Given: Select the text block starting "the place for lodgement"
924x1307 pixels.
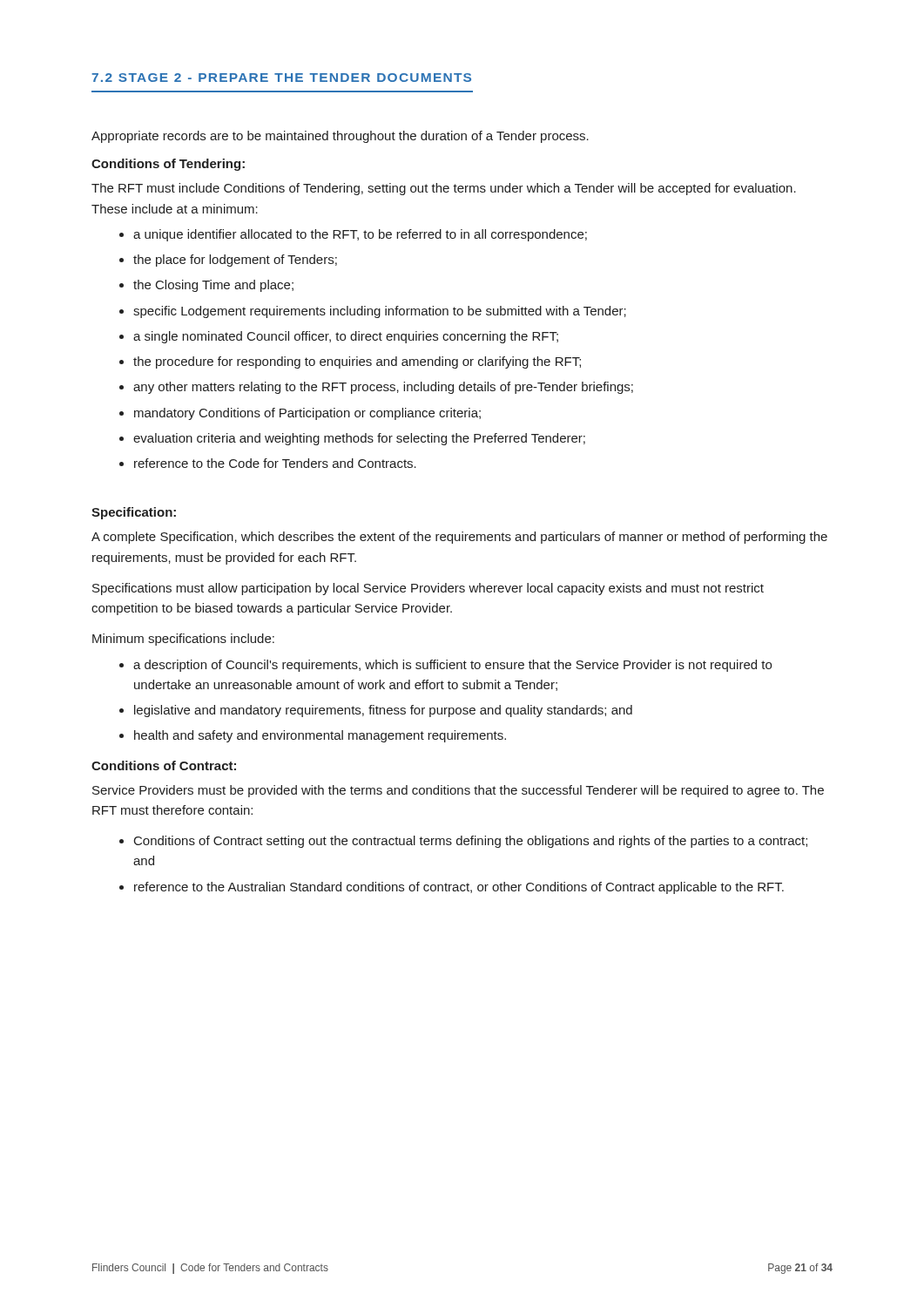Looking at the screenshot, I should pos(236,259).
